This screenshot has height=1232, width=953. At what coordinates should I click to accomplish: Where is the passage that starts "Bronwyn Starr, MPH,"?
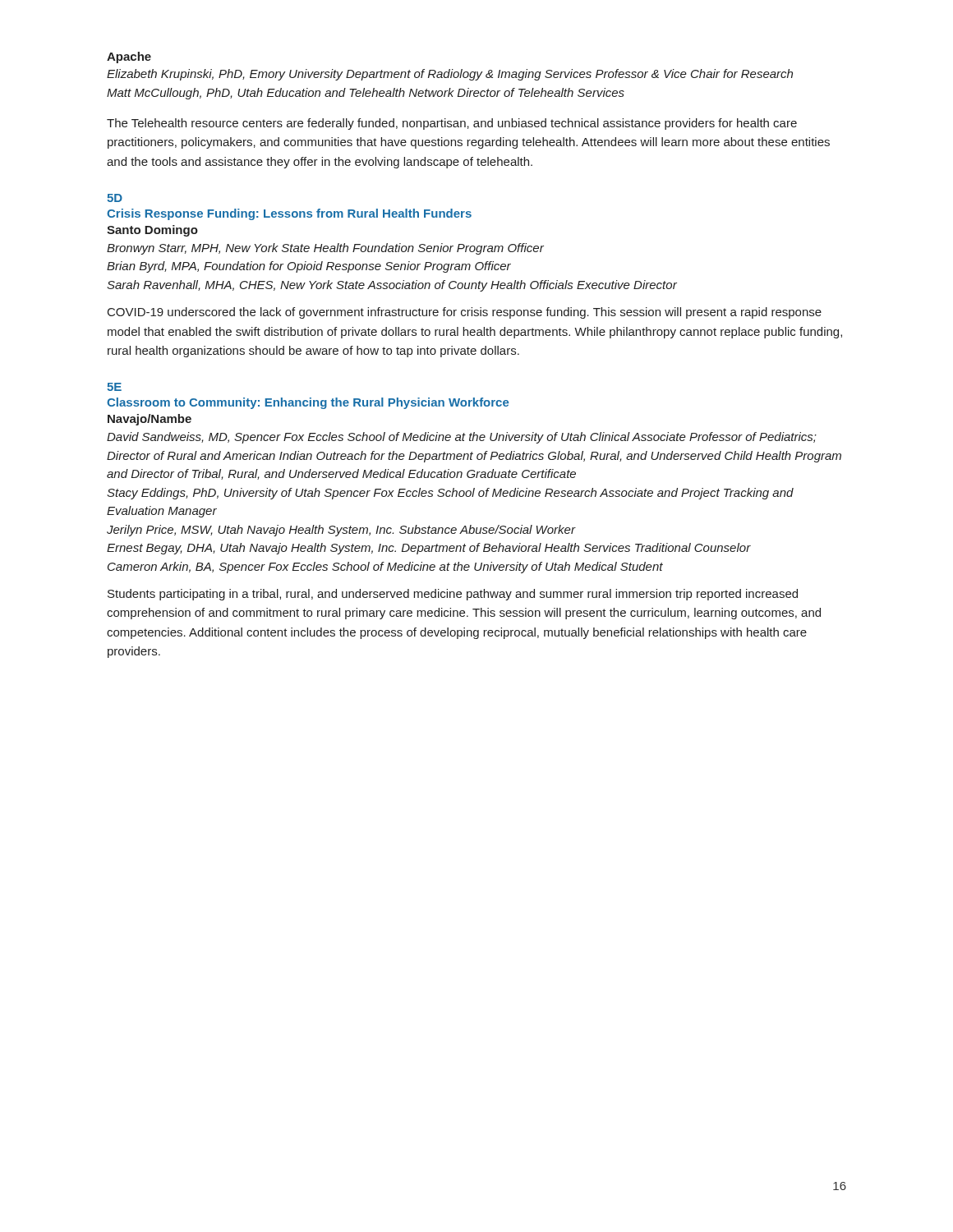click(x=392, y=266)
